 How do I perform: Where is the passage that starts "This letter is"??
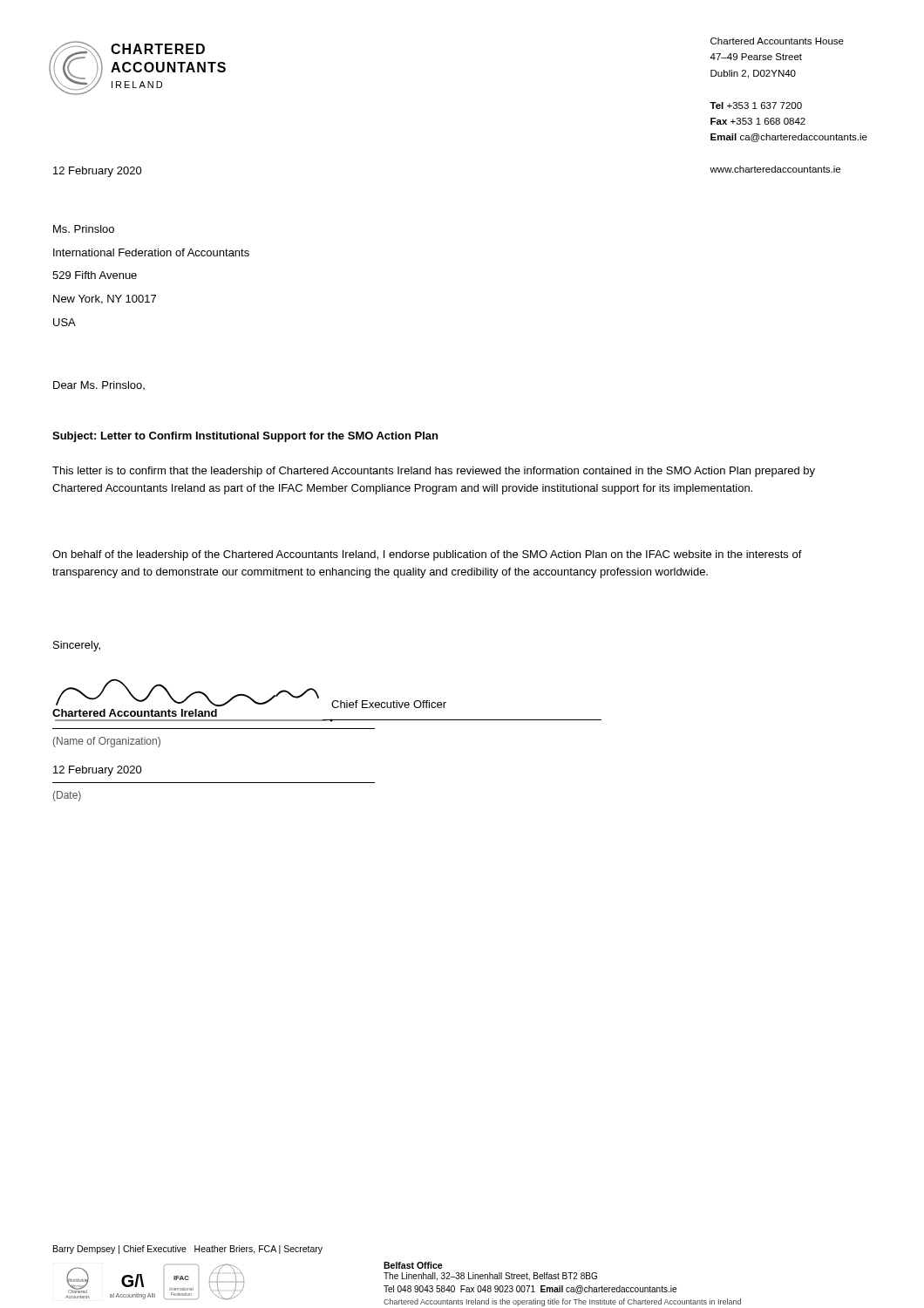434,479
